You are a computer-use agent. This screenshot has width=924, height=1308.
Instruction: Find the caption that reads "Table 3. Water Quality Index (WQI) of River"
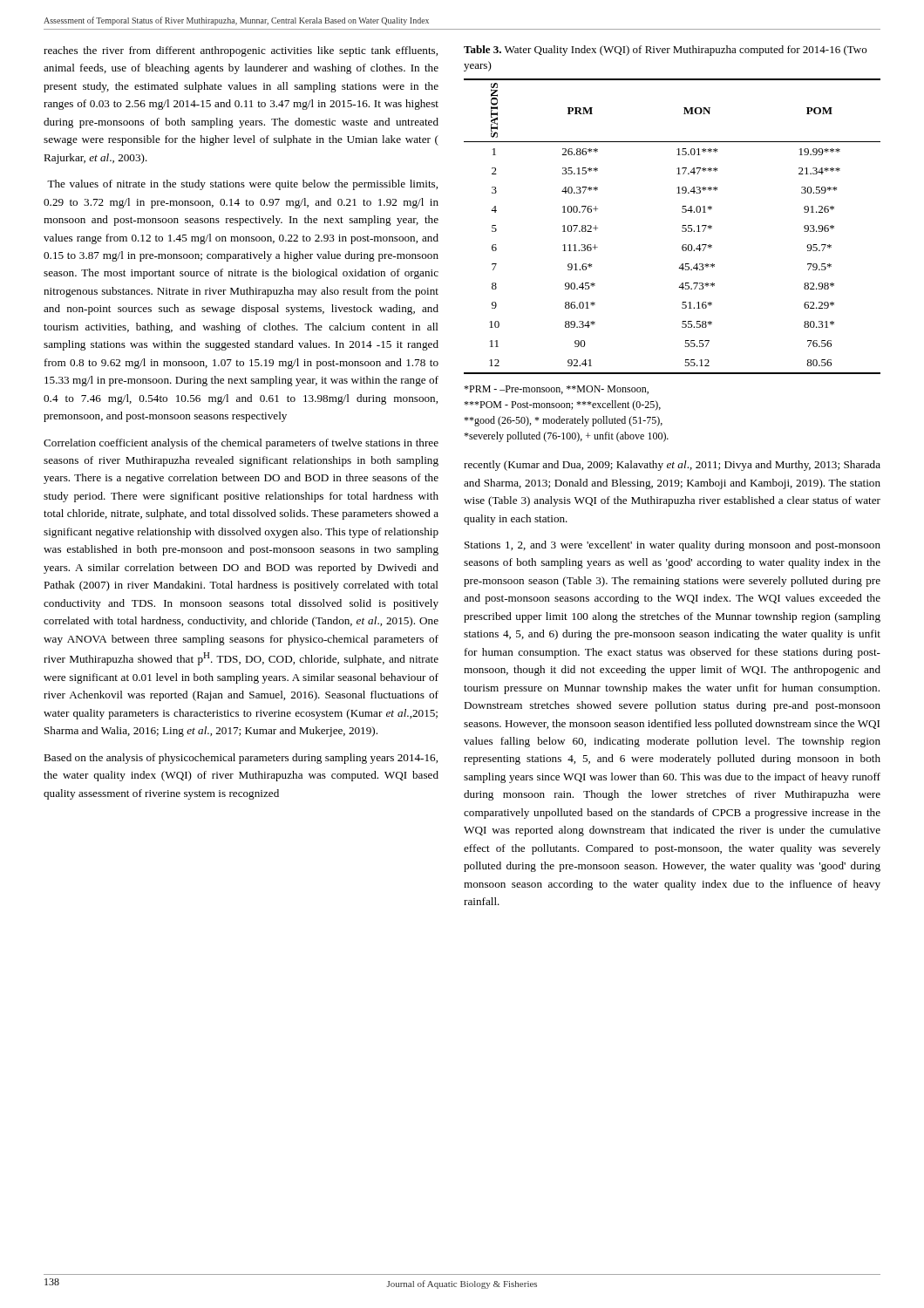pos(665,57)
